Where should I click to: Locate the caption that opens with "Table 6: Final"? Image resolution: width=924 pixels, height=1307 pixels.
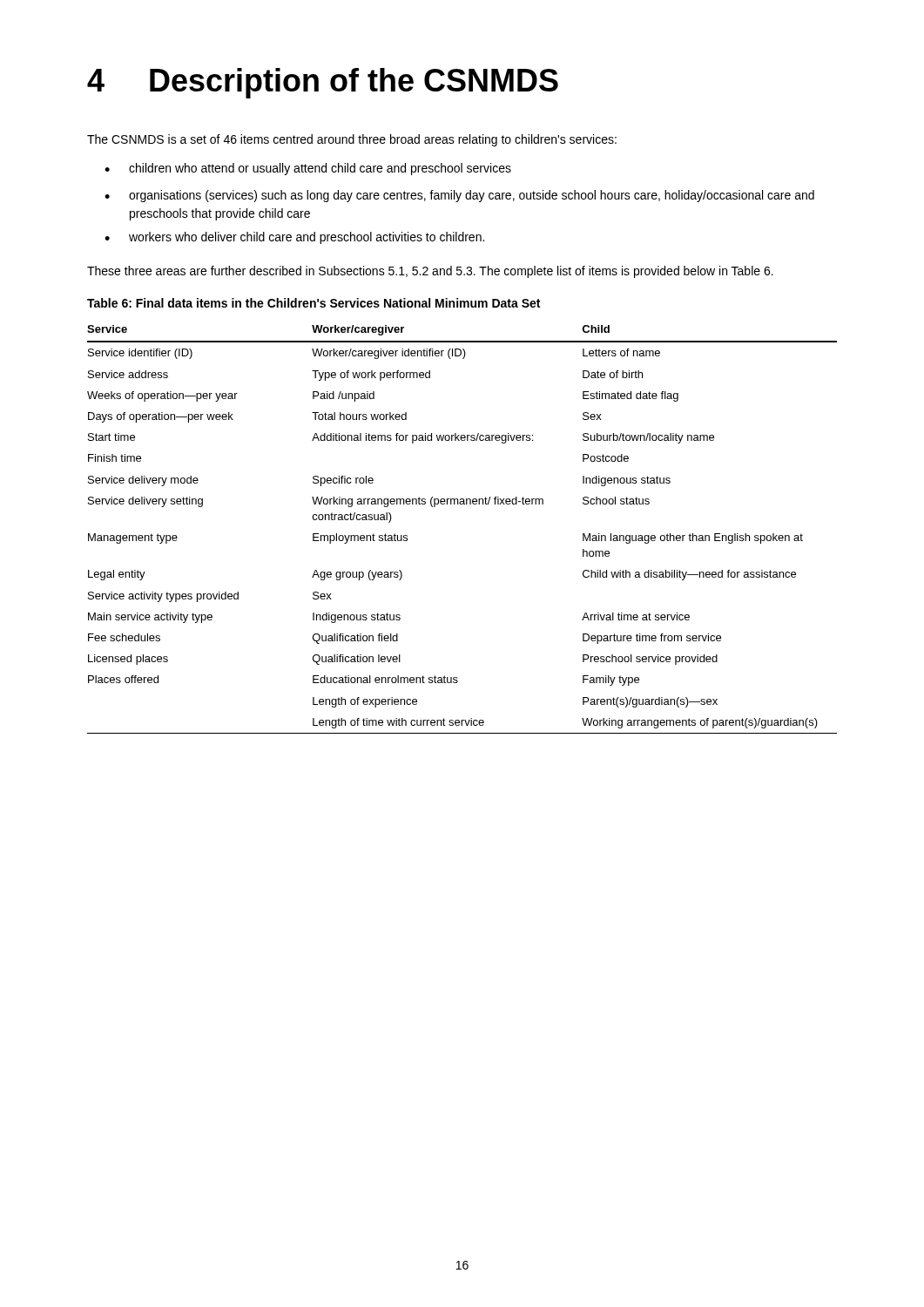(314, 304)
